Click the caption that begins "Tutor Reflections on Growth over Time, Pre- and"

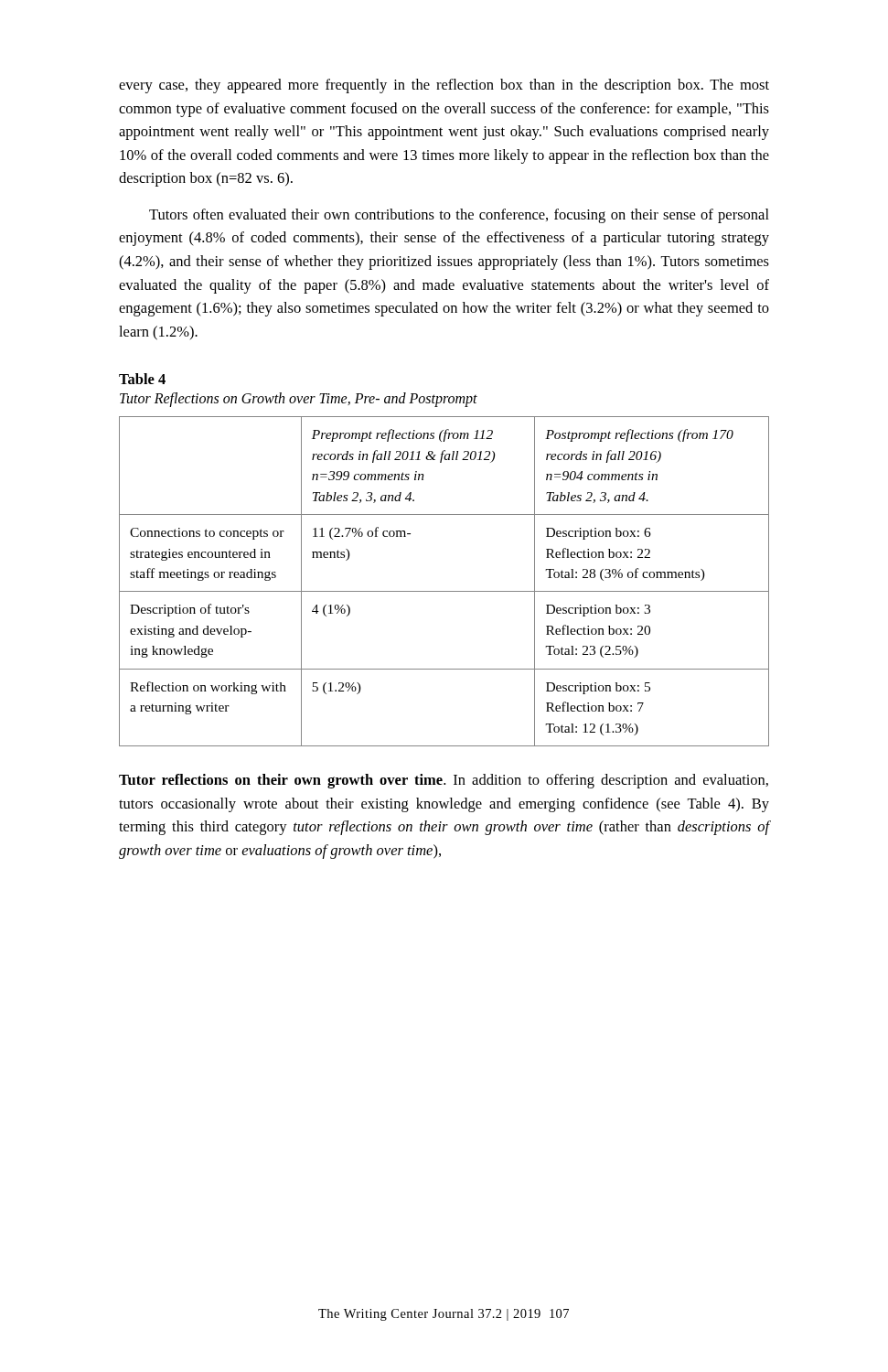(x=298, y=398)
